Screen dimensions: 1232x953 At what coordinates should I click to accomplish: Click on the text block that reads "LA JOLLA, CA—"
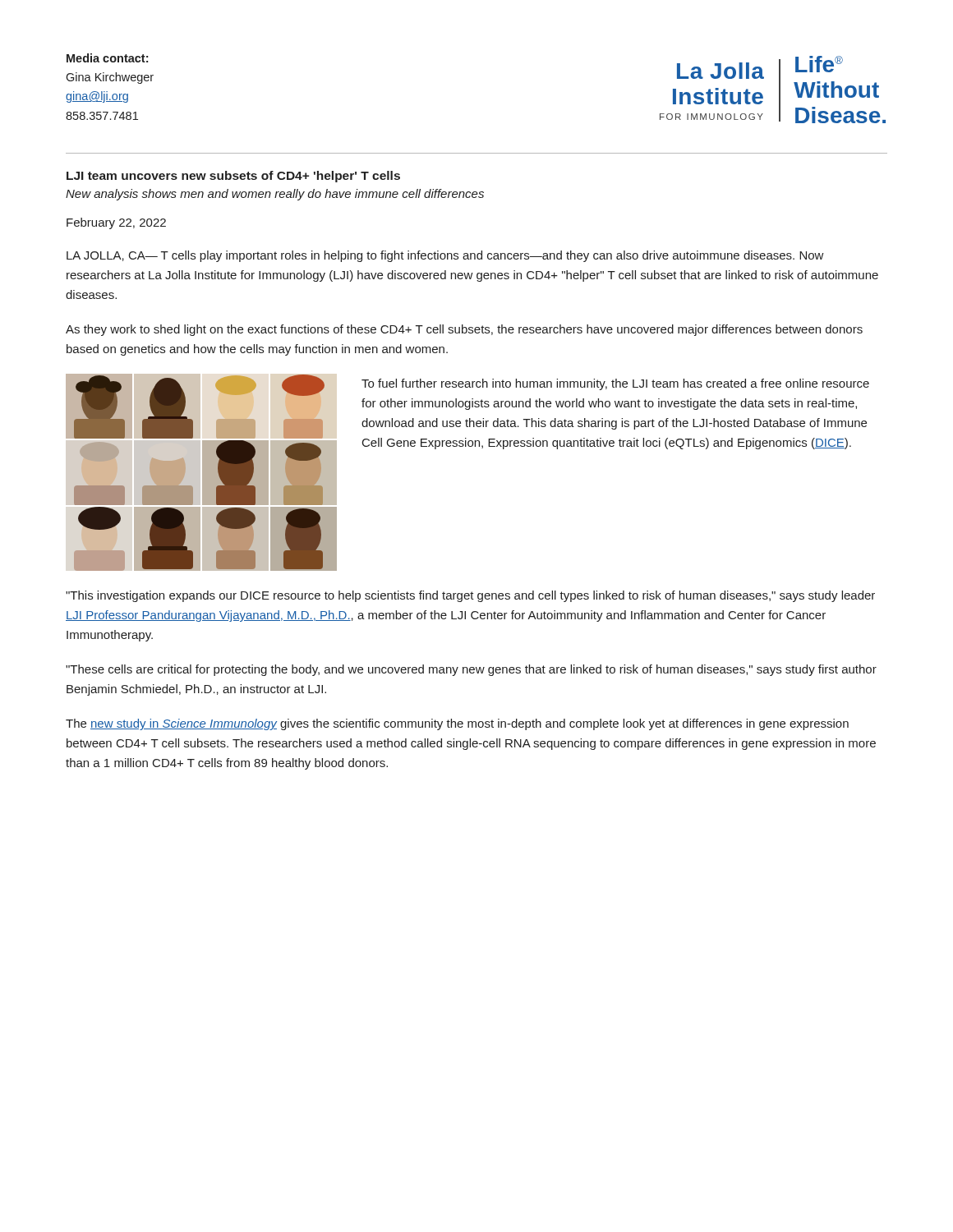472,275
